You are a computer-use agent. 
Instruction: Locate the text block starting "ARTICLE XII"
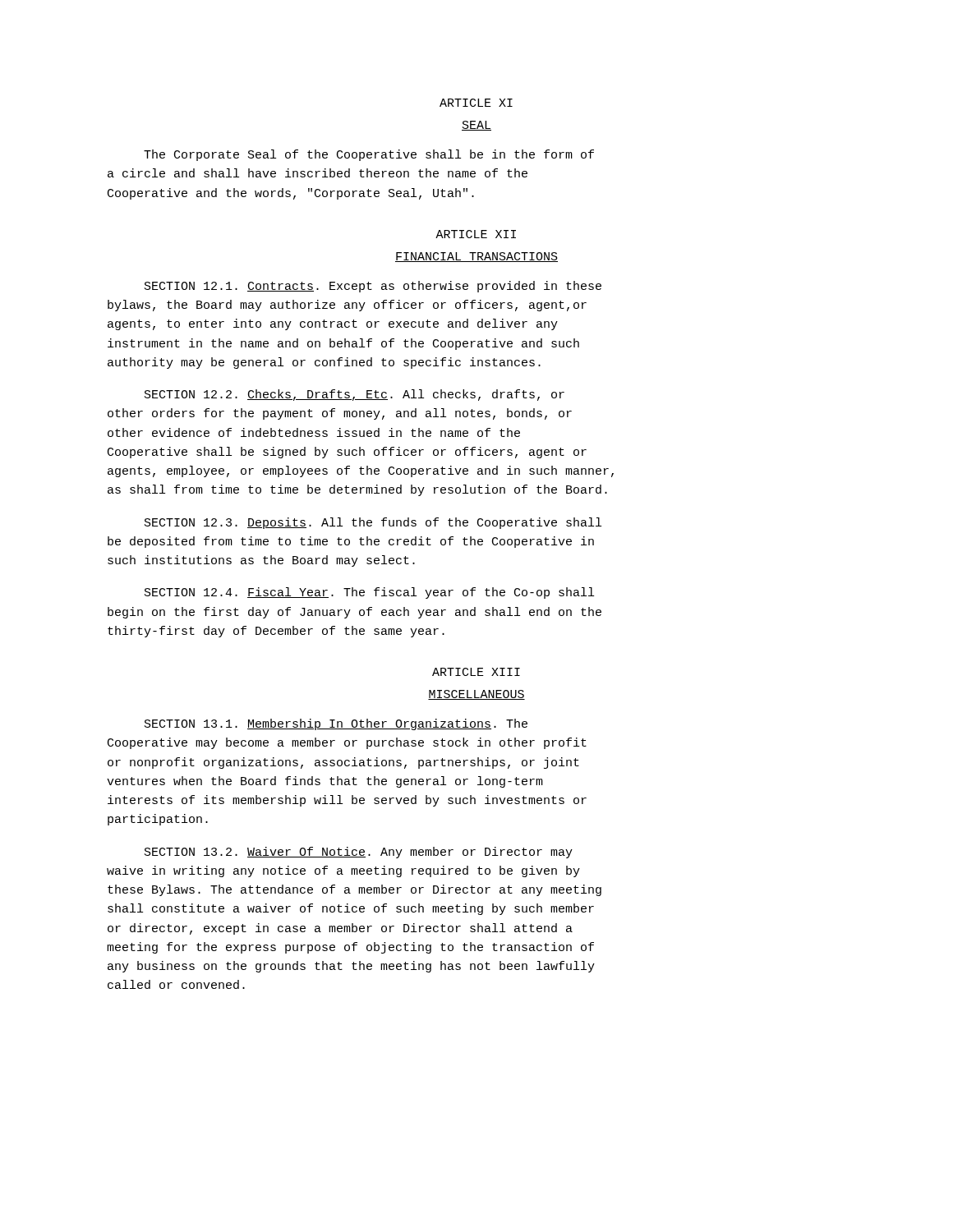(x=476, y=235)
